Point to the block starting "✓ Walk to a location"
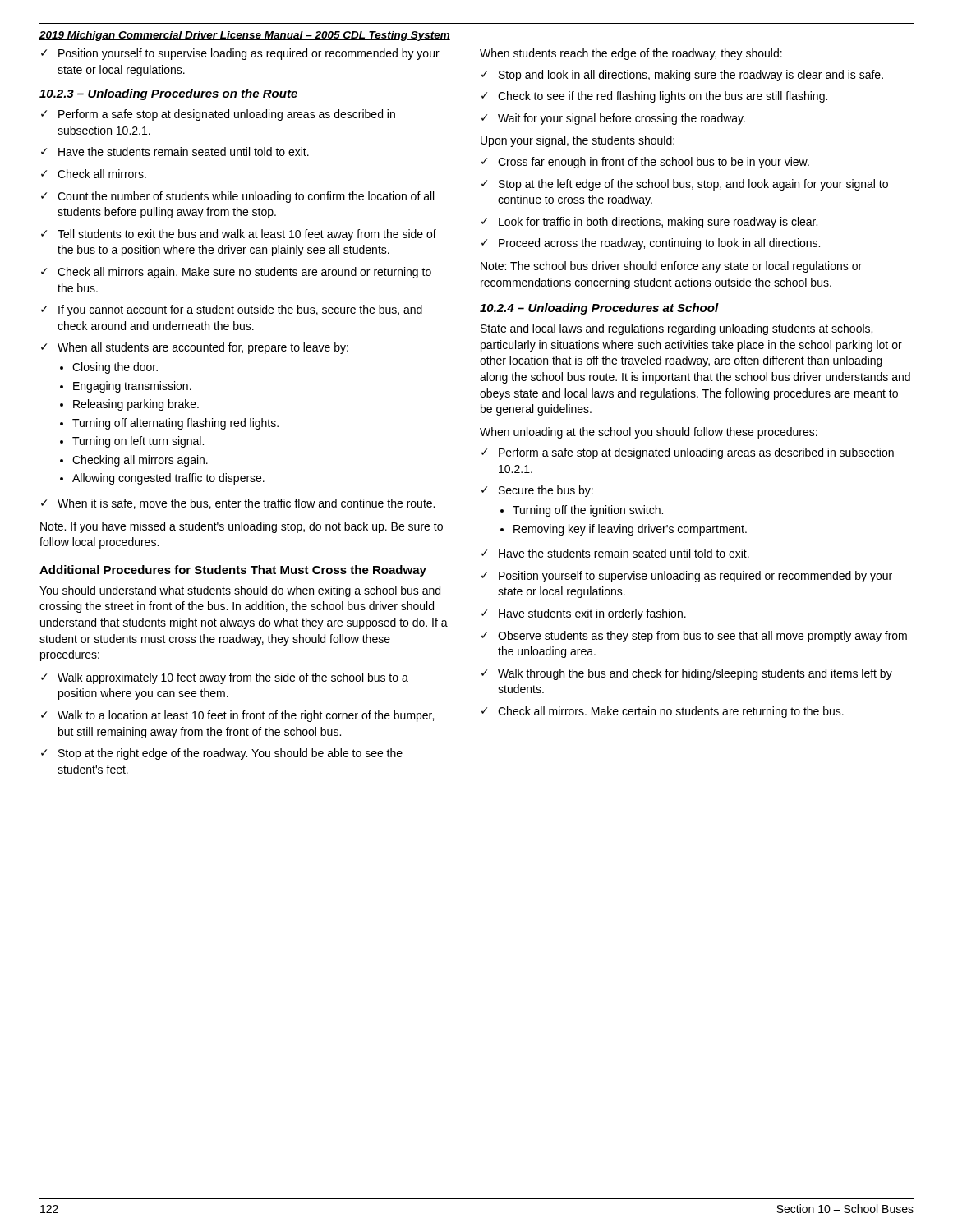 coord(245,724)
